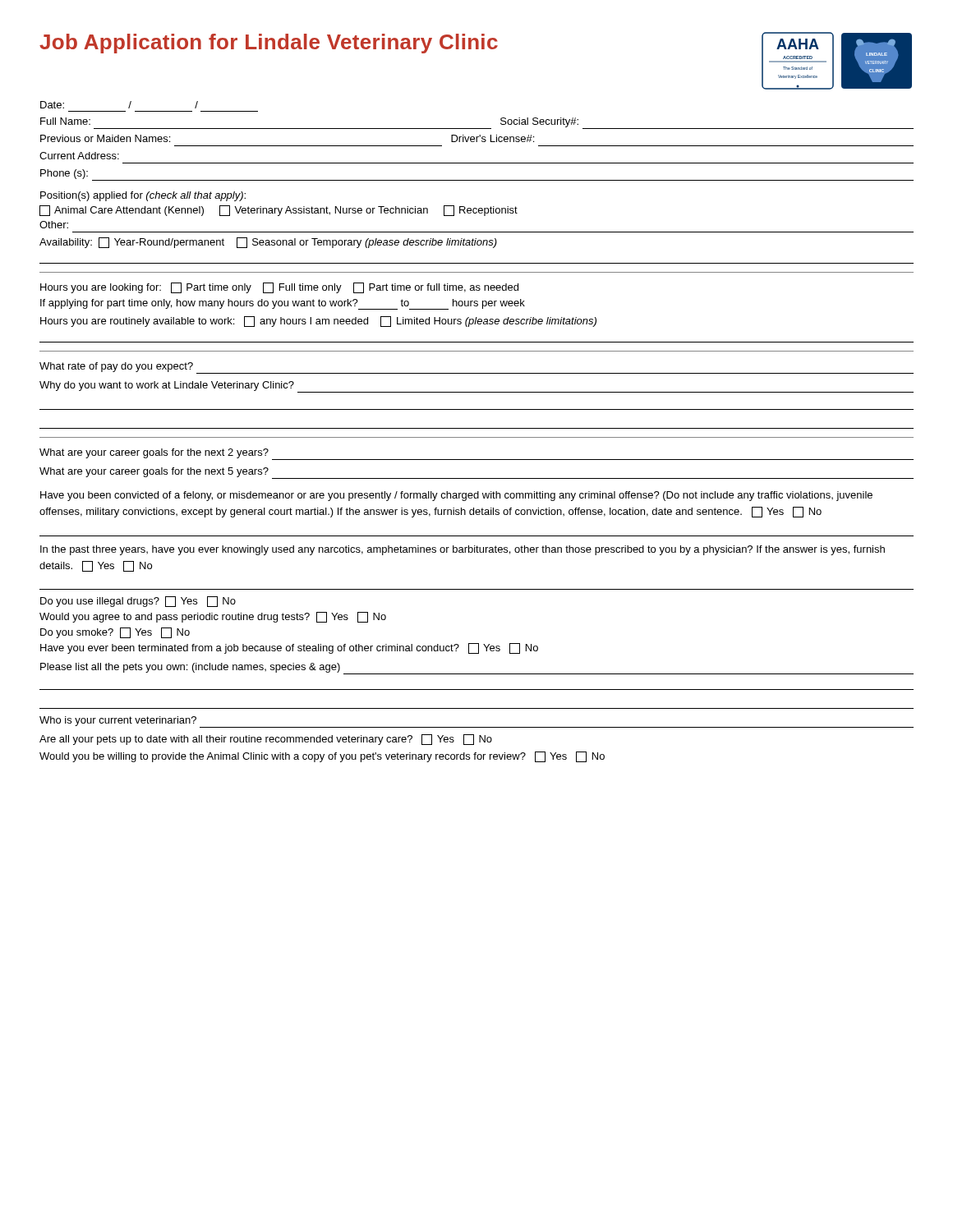Point to the block beginning "Why do you want to work"

point(476,386)
